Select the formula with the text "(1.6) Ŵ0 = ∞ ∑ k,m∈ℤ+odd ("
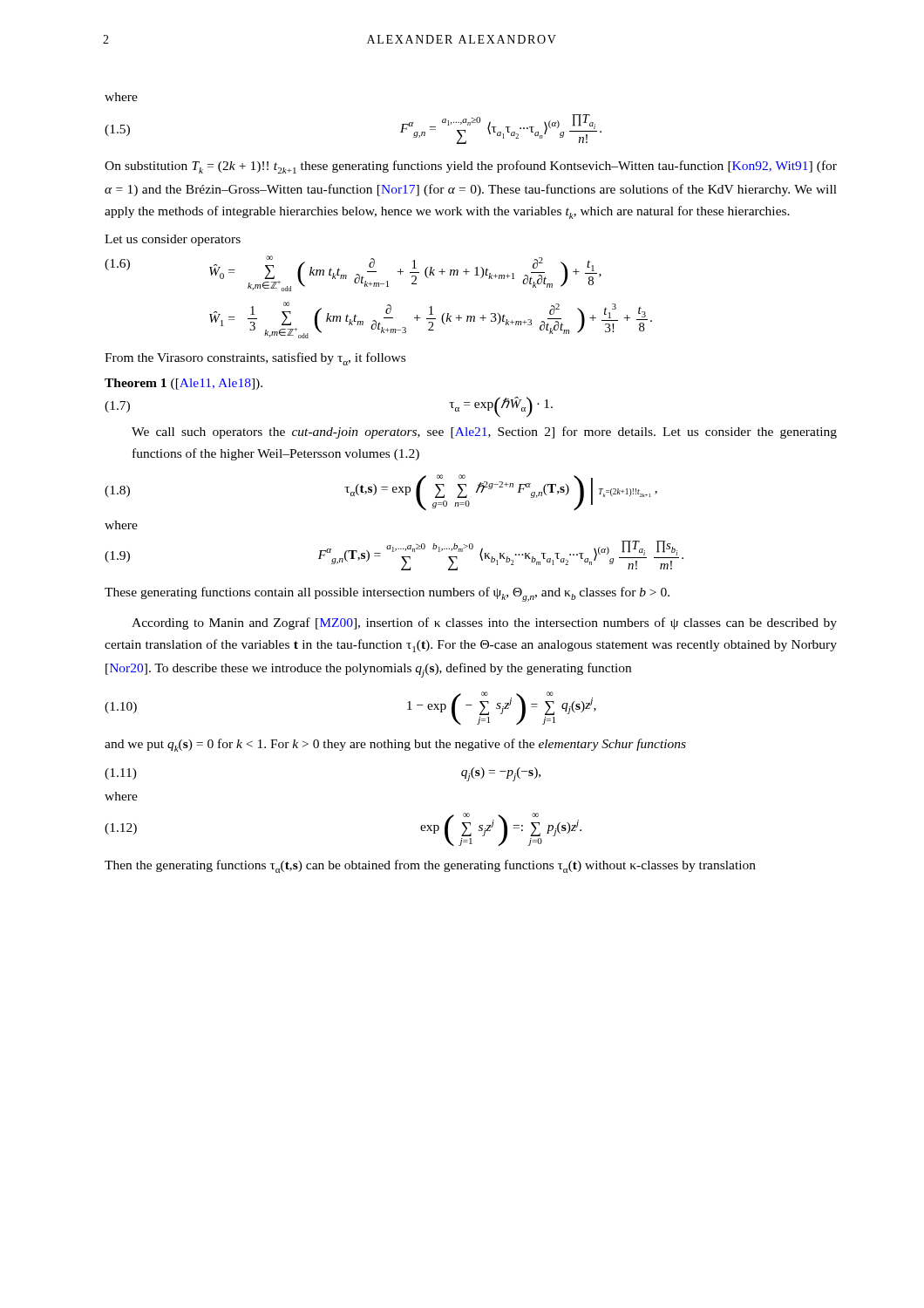The width and height of the screenshot is (924, 1308). click(471, 296)
